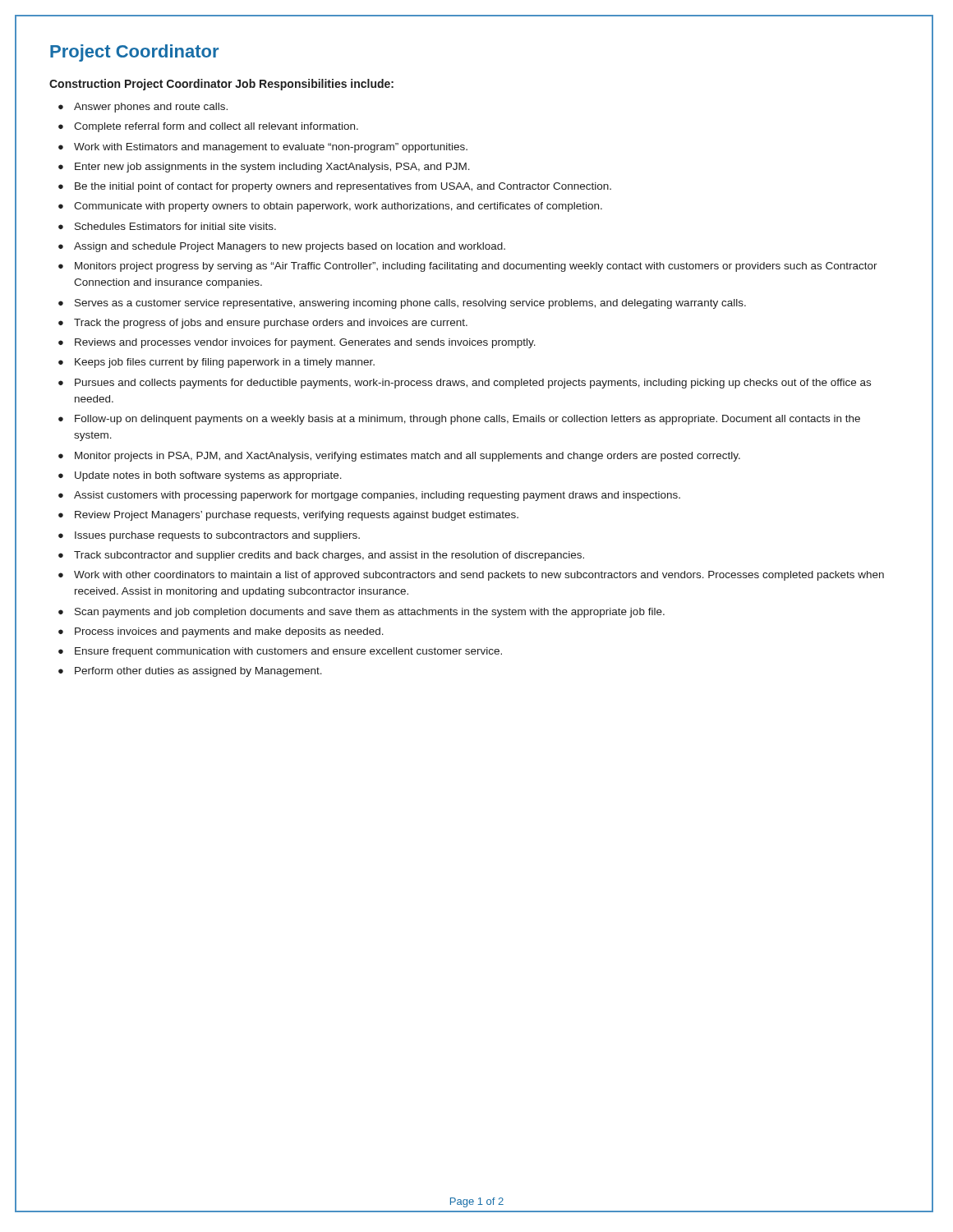This screenshot has height=1232, width=953.
Task: Select the text starting "Review Project Managers’ purchase requests, verifying requests"
Action: tap(297, 515)
